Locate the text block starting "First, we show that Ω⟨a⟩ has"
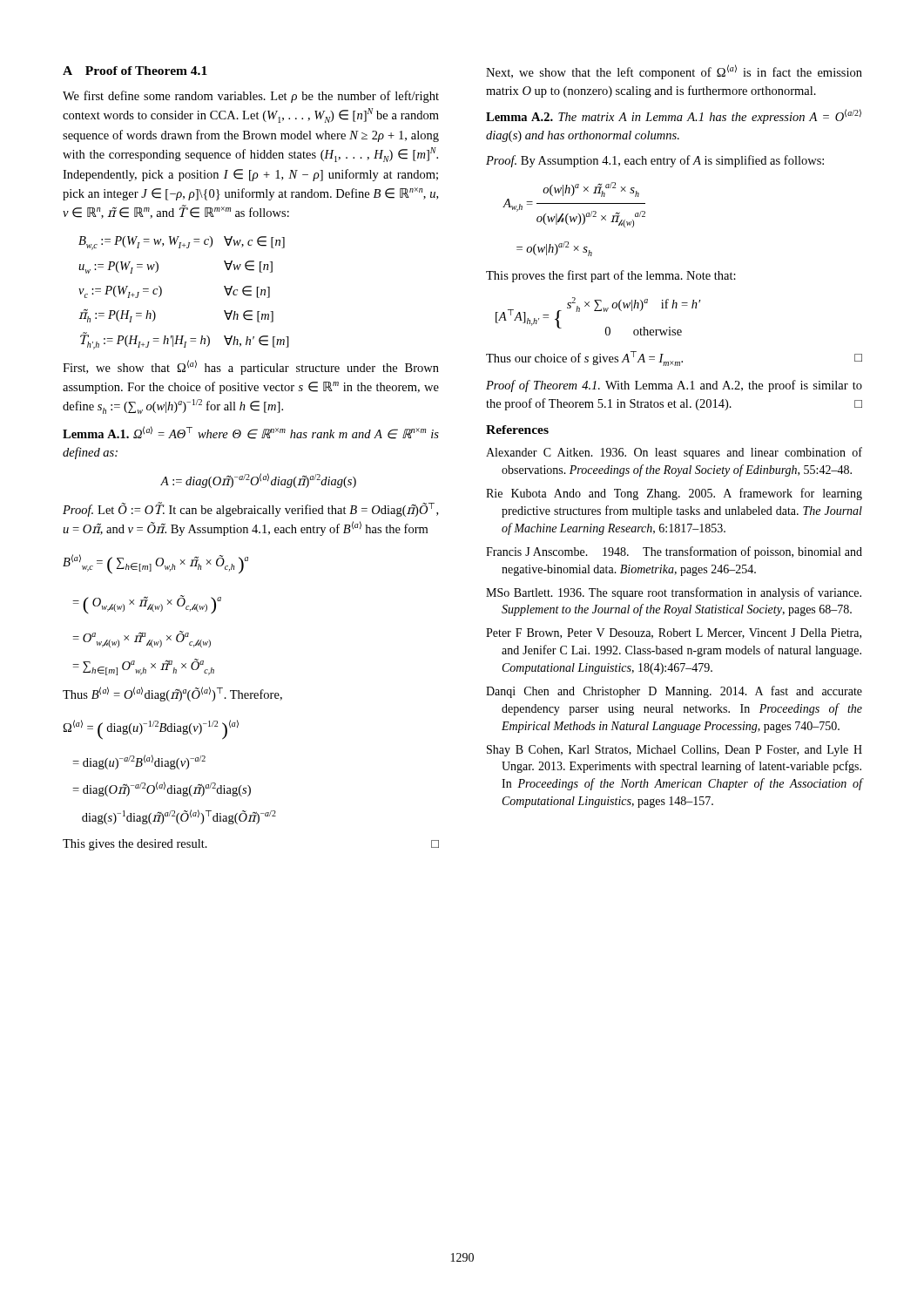 251,387
